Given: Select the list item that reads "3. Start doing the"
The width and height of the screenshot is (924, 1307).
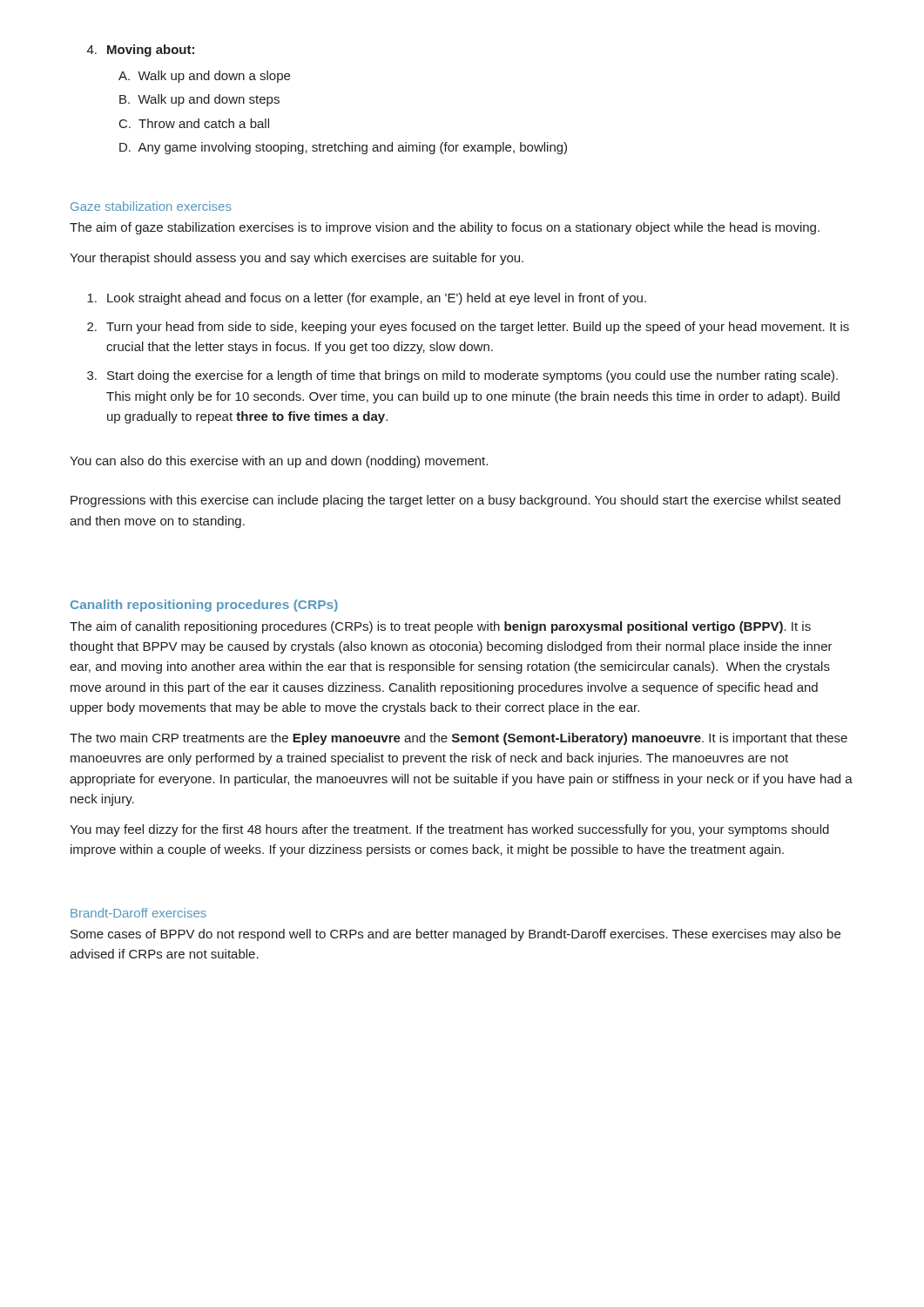Looking at the screenshot, I should click(462, 396).
